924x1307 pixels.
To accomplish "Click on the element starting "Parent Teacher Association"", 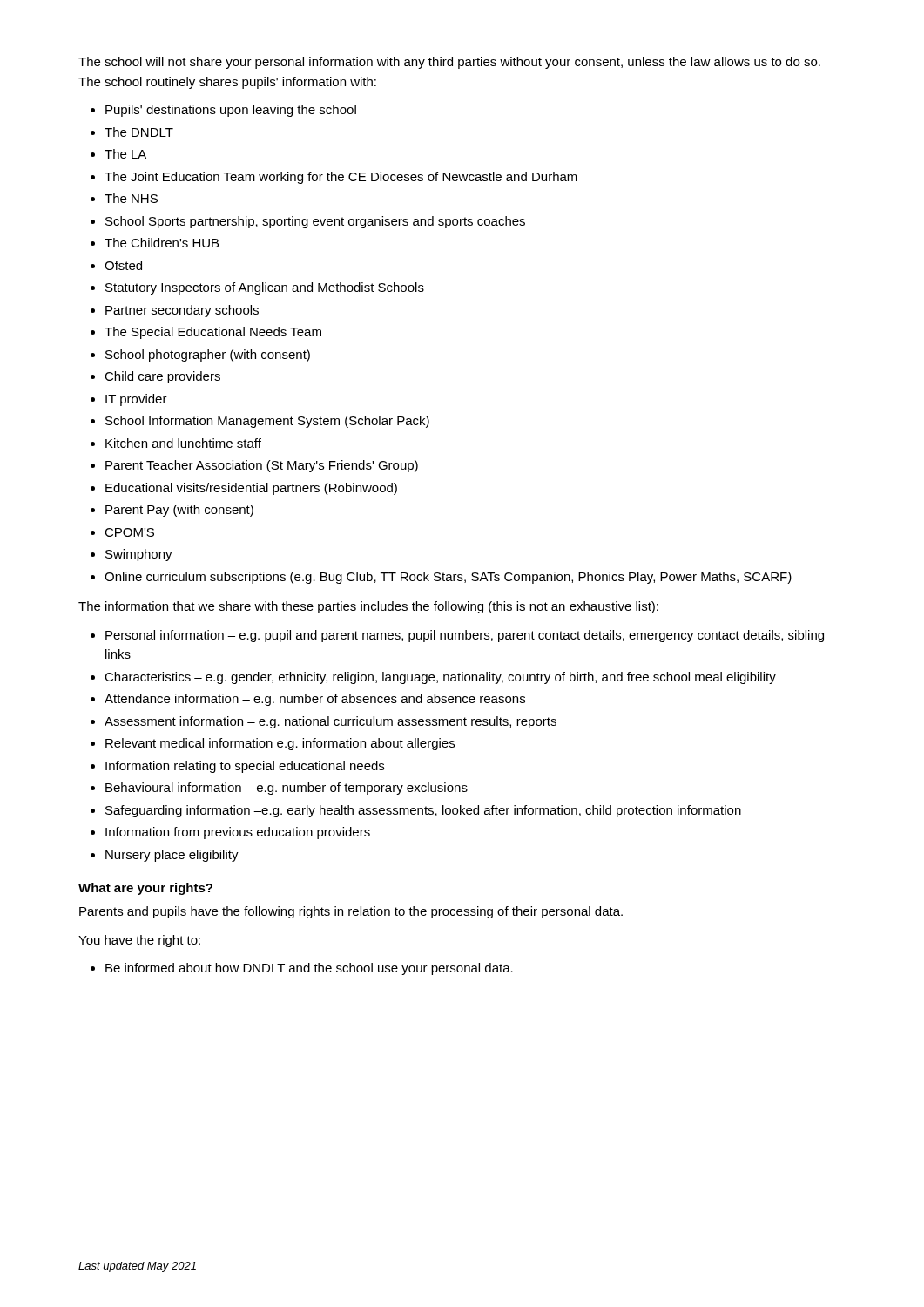I will pyautogui.click(x=262, y=466).
